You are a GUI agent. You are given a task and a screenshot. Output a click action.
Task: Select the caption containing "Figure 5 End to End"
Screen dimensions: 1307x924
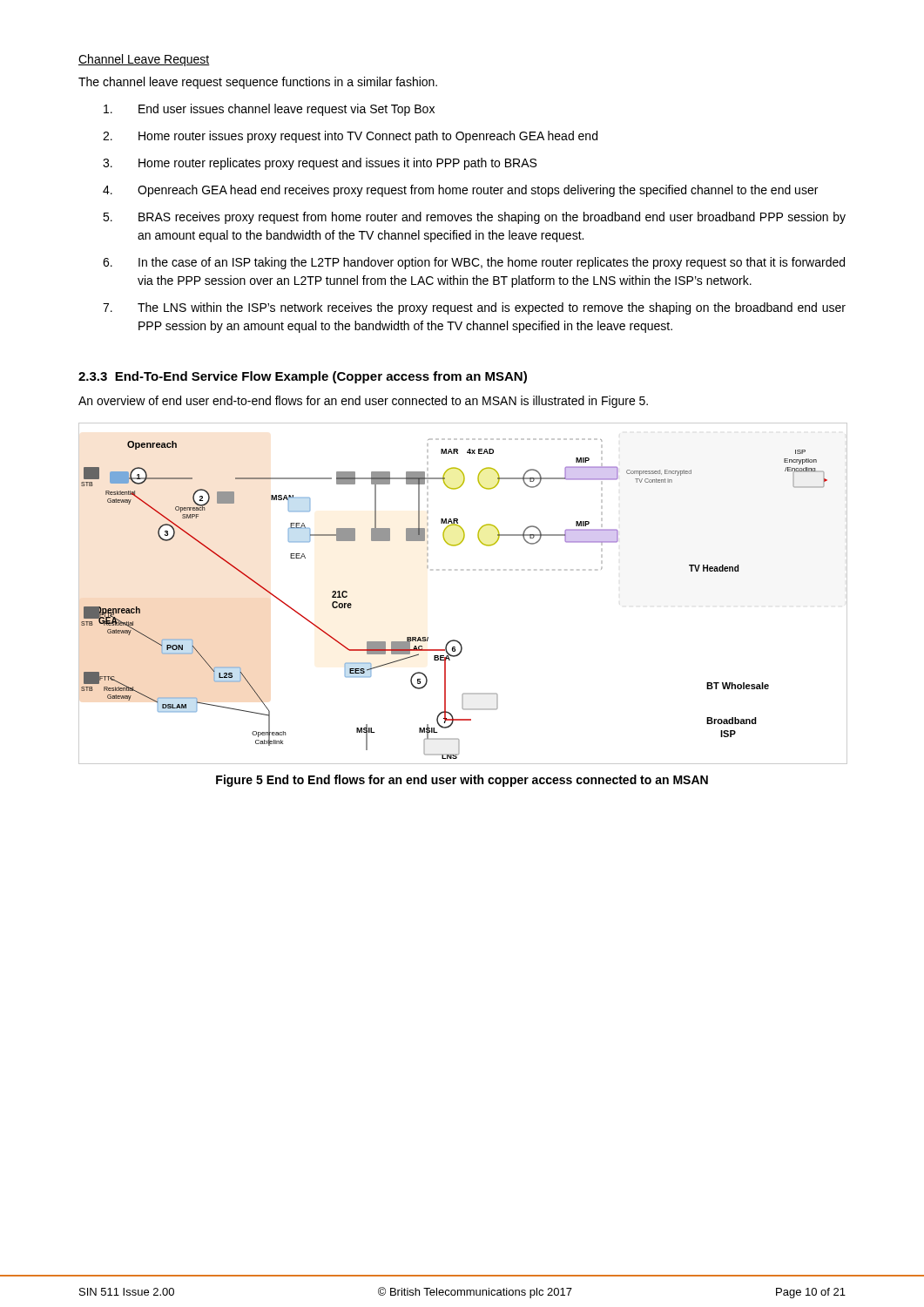[462, 780]
